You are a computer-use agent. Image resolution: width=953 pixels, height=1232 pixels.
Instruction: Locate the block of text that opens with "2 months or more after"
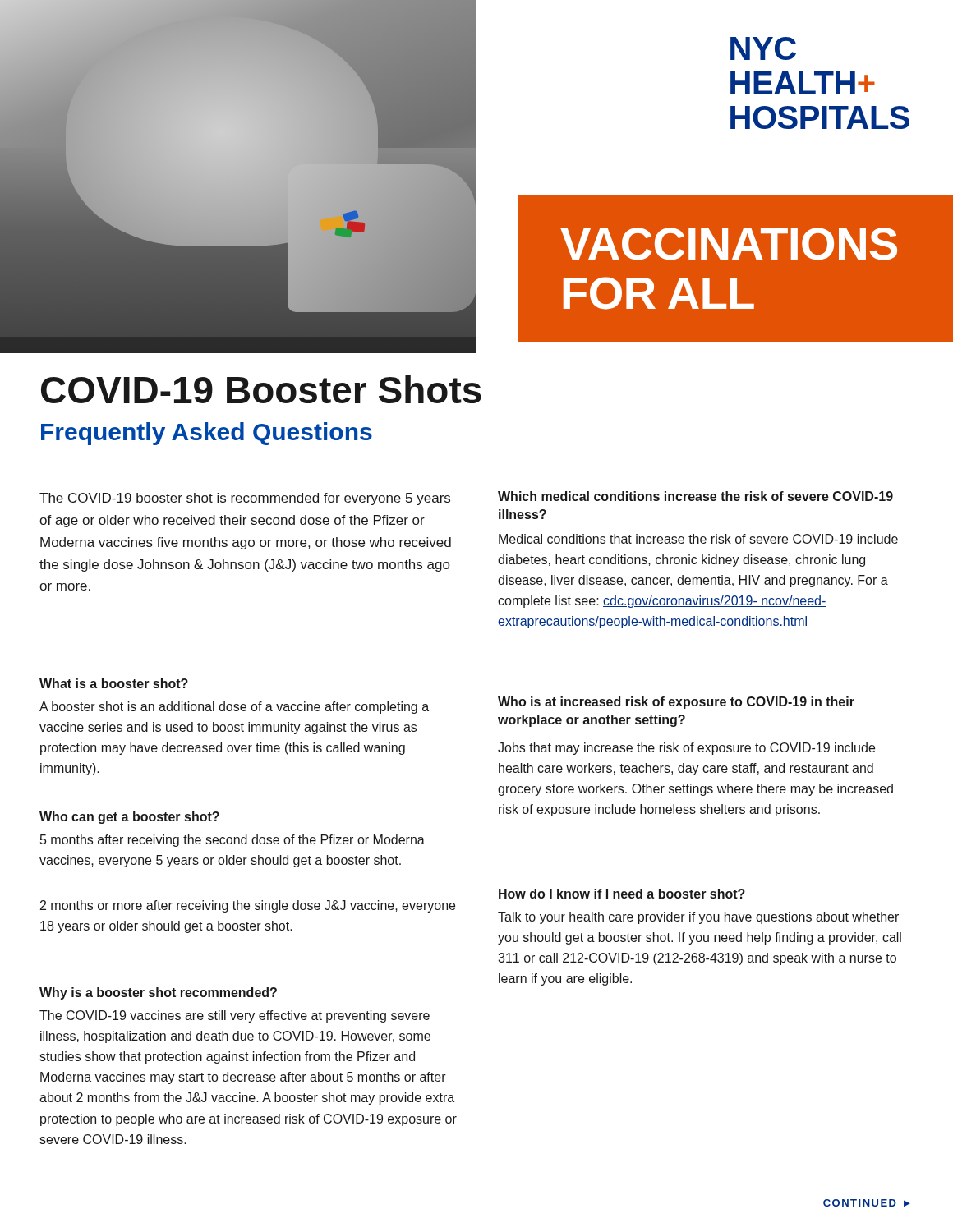(248, 916)
